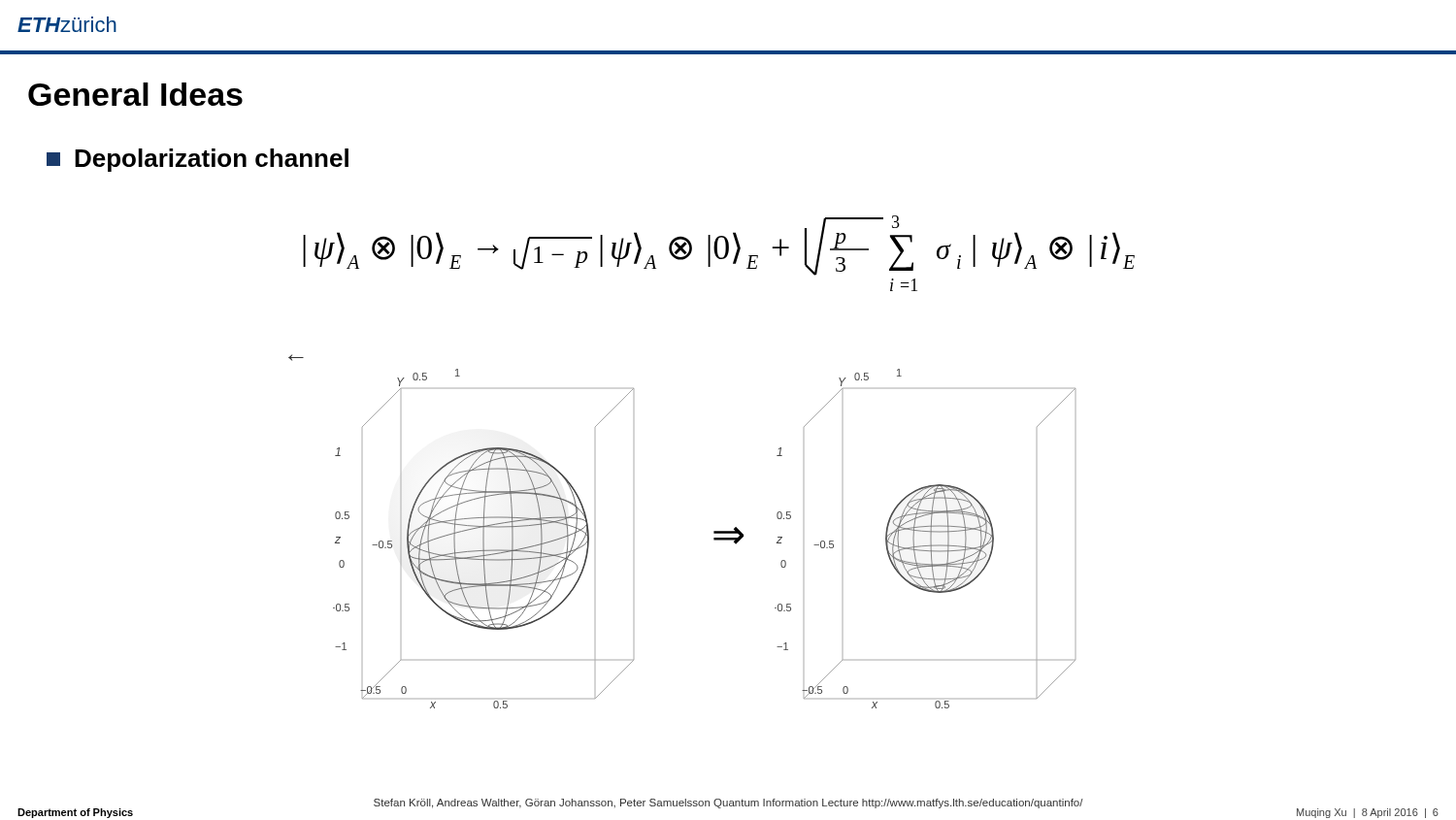Click a illustration

[x=728, y=534]
